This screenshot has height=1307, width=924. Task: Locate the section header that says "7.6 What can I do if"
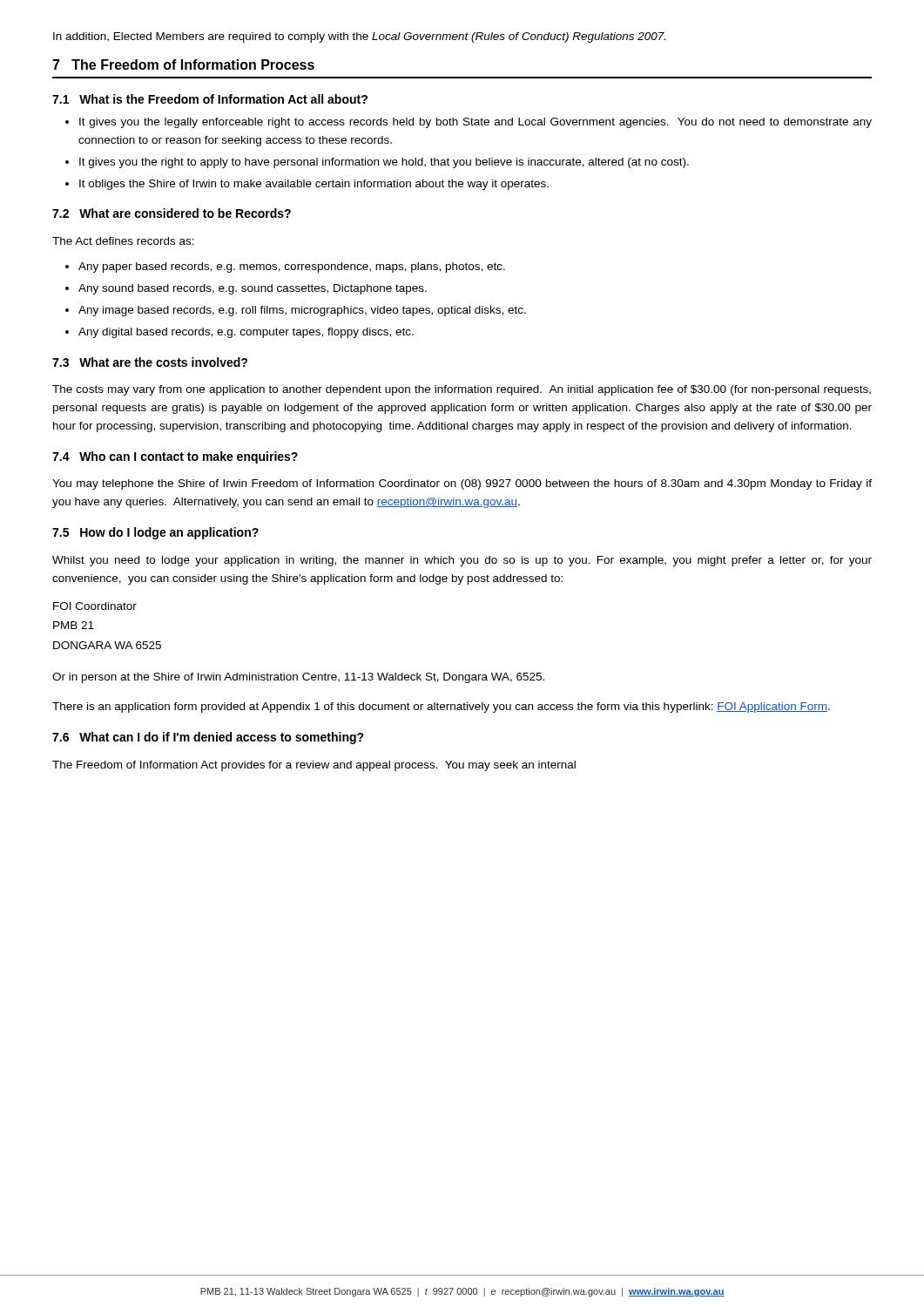point(208,738)
